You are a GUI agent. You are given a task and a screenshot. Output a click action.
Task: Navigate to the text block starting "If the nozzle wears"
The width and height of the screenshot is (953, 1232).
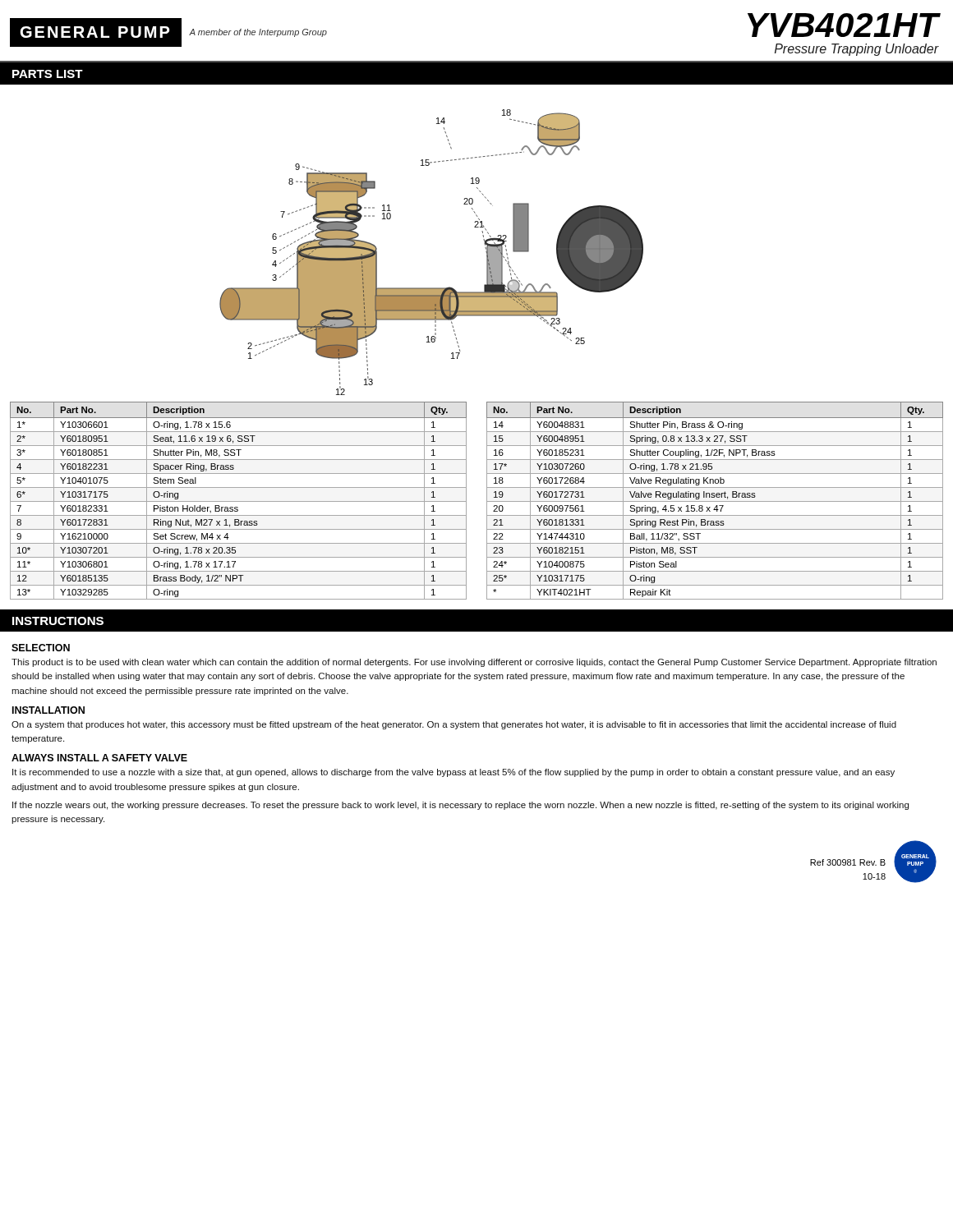point(460,812)
